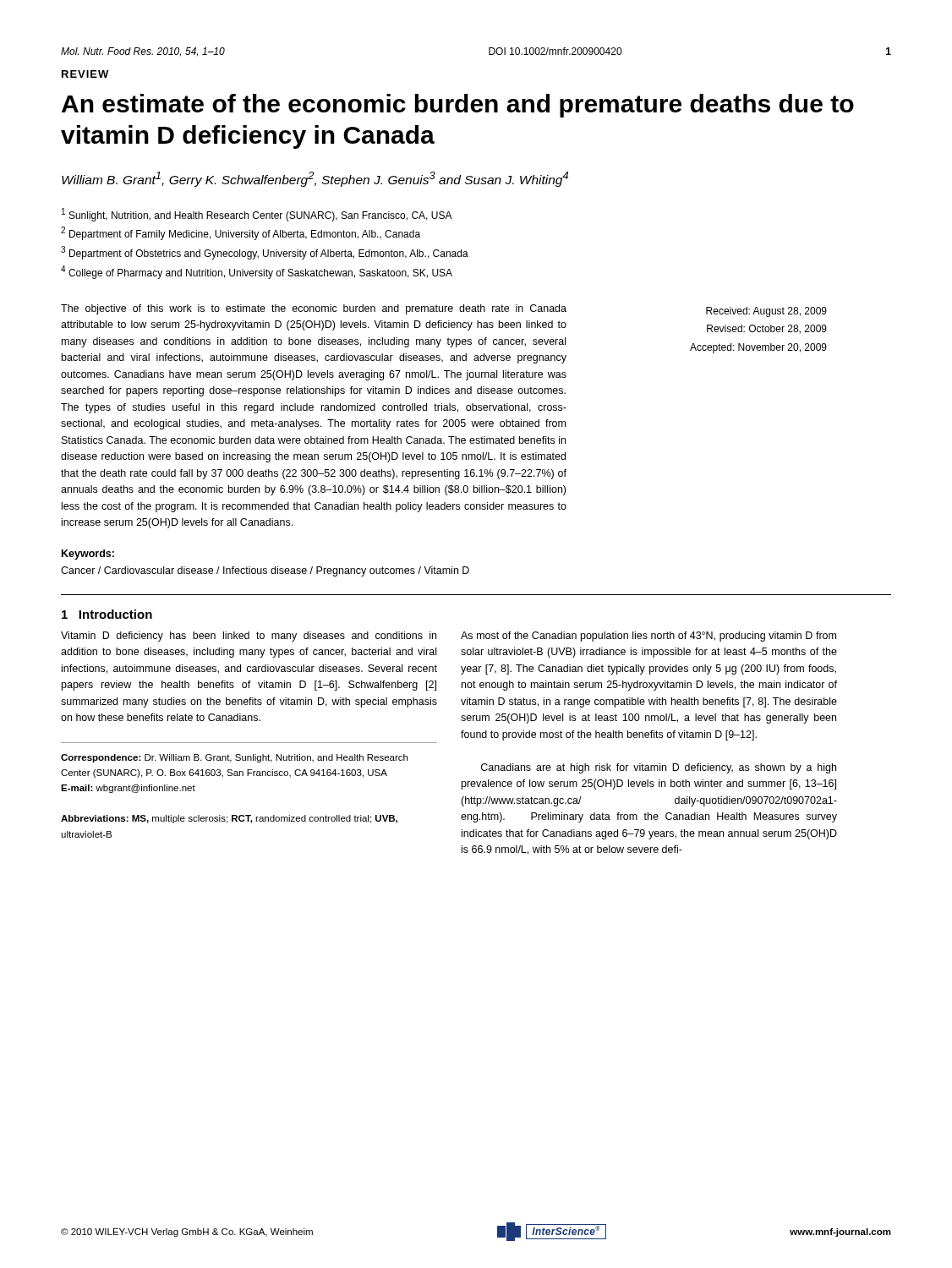Click on the text starting "William B. Grant1, Gerry K."
Viewport: 952px width, 1268px height.
click(315, 178)
